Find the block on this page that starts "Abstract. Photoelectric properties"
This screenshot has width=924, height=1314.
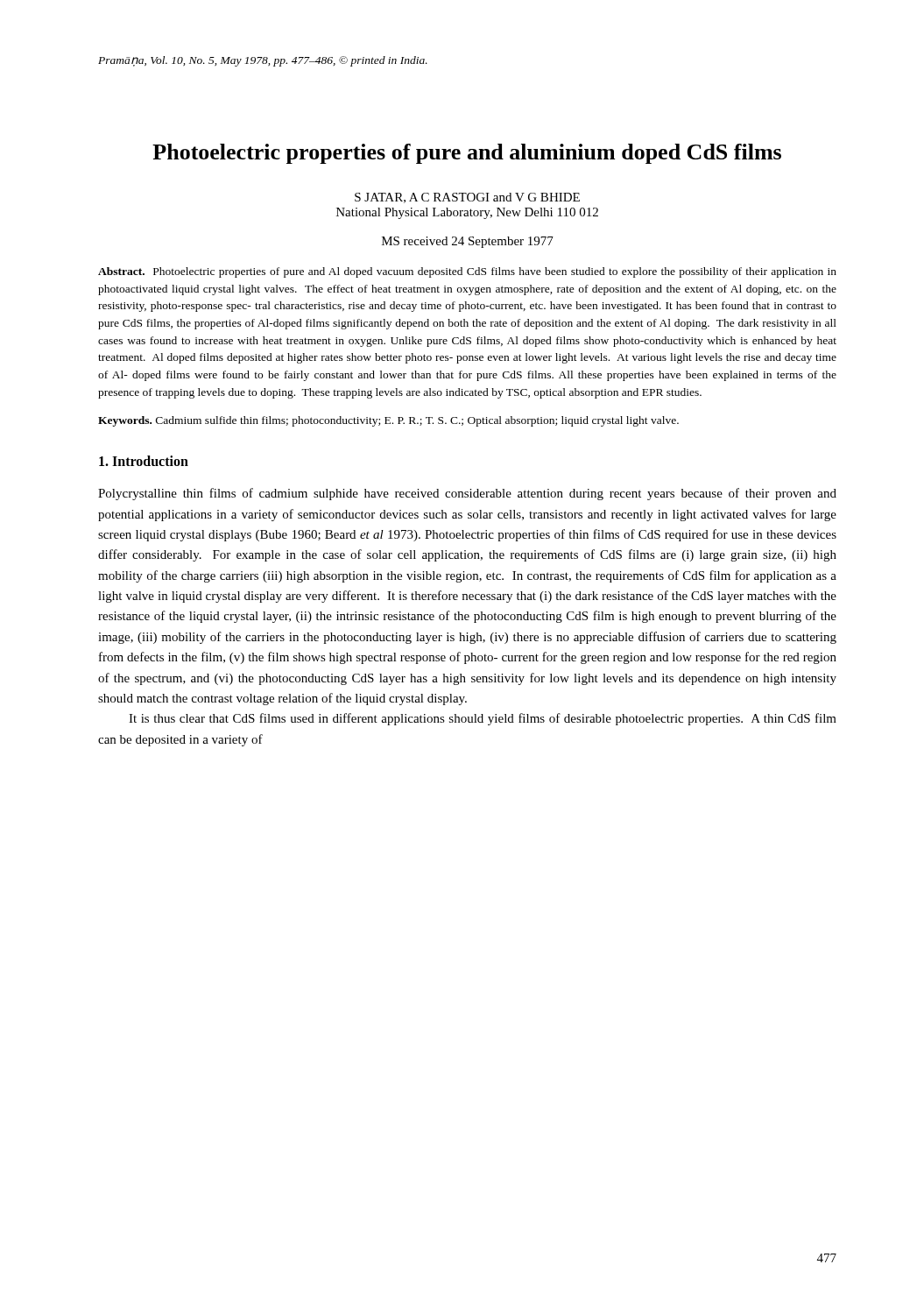(x=467, y=331)
